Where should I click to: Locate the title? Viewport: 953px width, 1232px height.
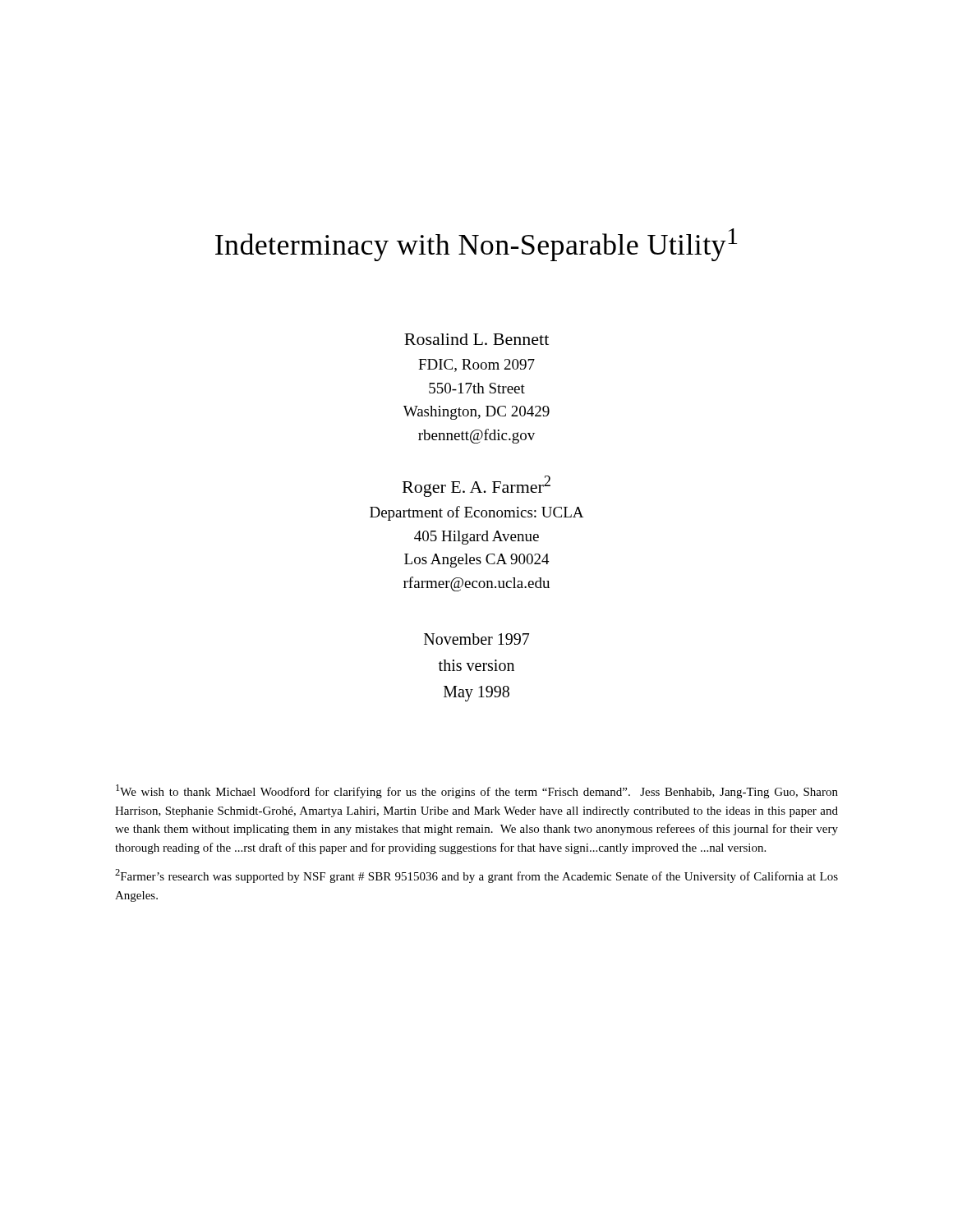tap(476, 242)
